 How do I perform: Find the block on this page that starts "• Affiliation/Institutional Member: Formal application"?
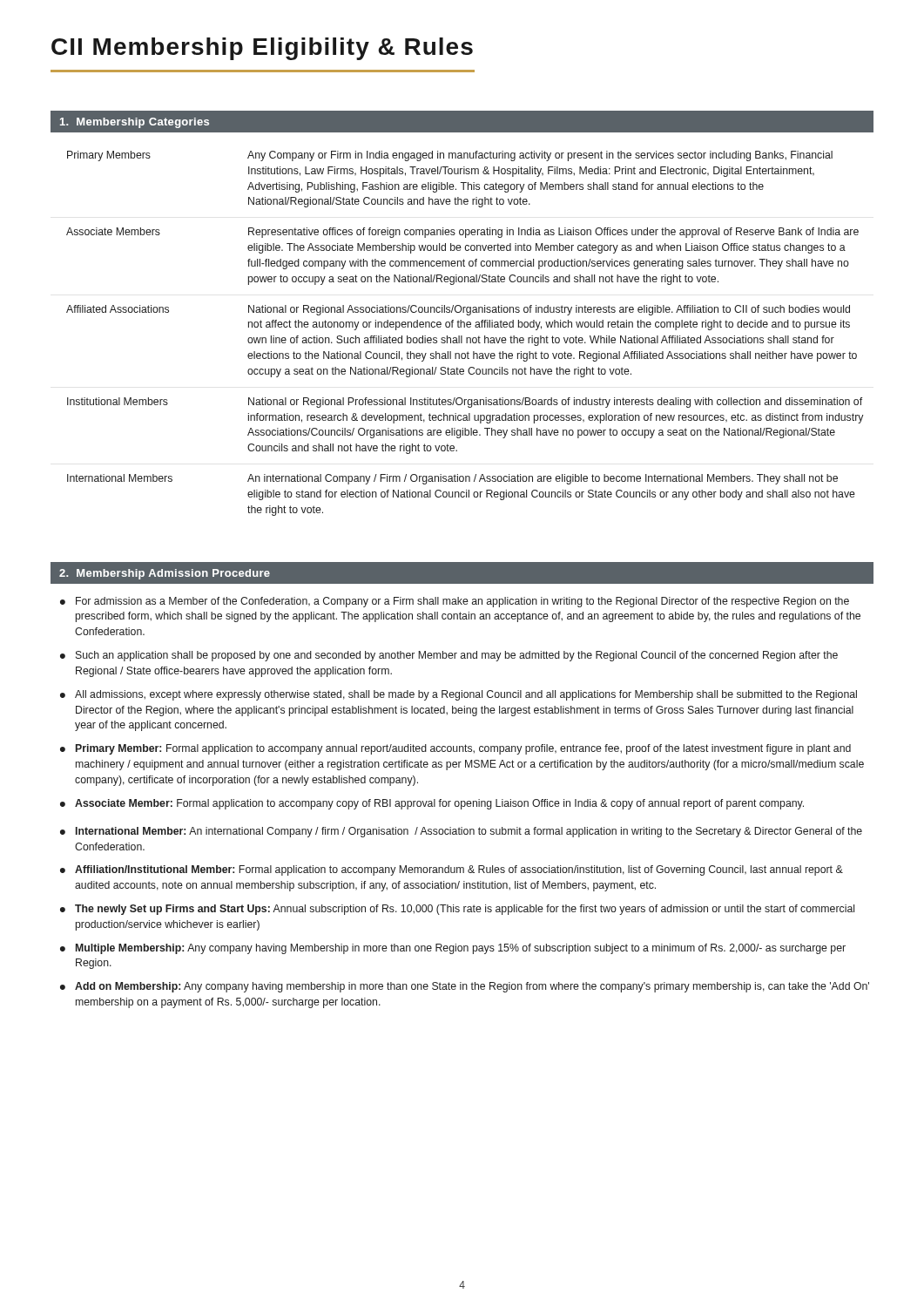[466, 878]
